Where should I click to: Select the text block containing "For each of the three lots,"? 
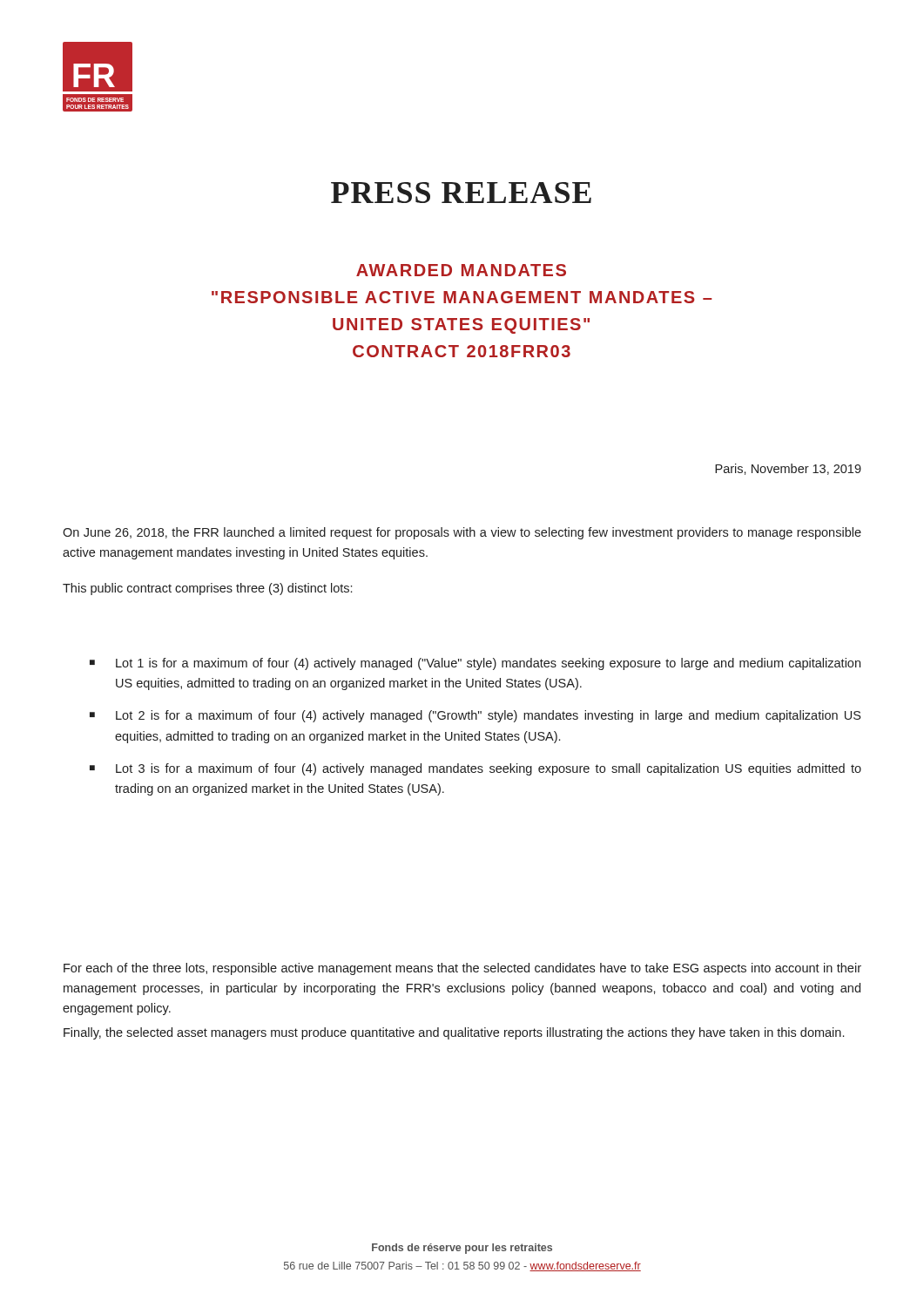pos(462,1001)
